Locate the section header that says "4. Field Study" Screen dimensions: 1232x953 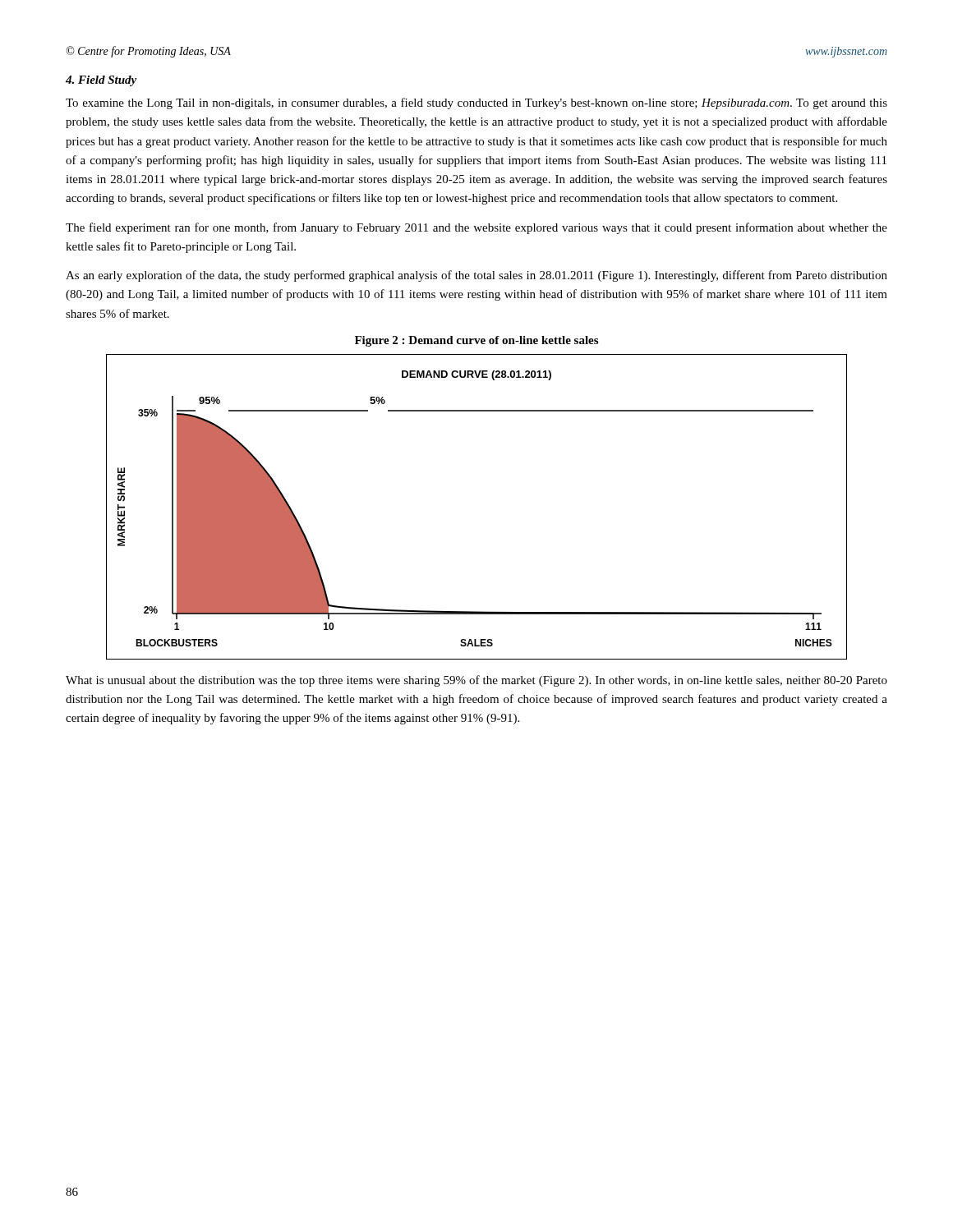[101, 80]
